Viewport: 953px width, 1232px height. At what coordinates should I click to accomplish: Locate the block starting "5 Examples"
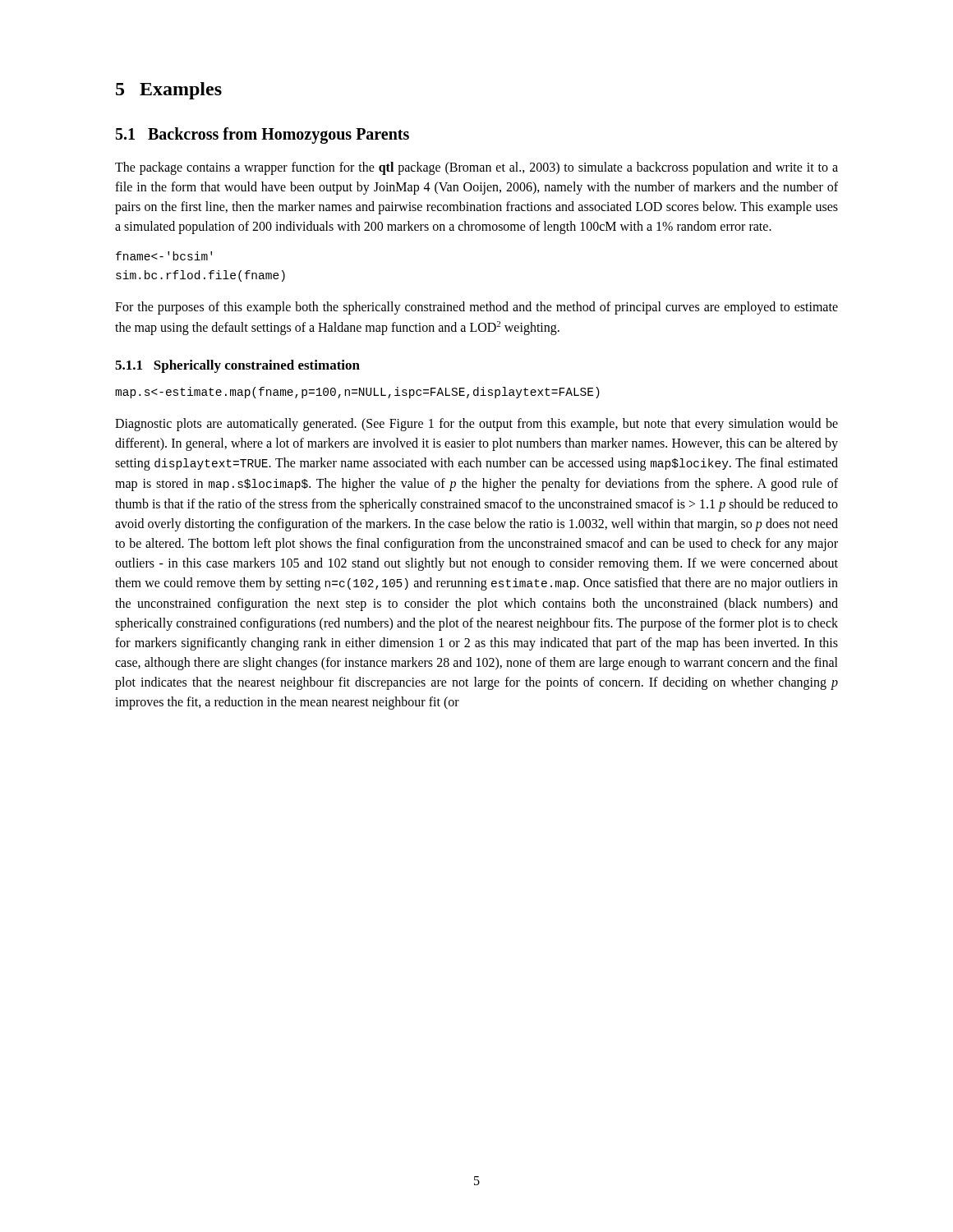click(169, 91)
